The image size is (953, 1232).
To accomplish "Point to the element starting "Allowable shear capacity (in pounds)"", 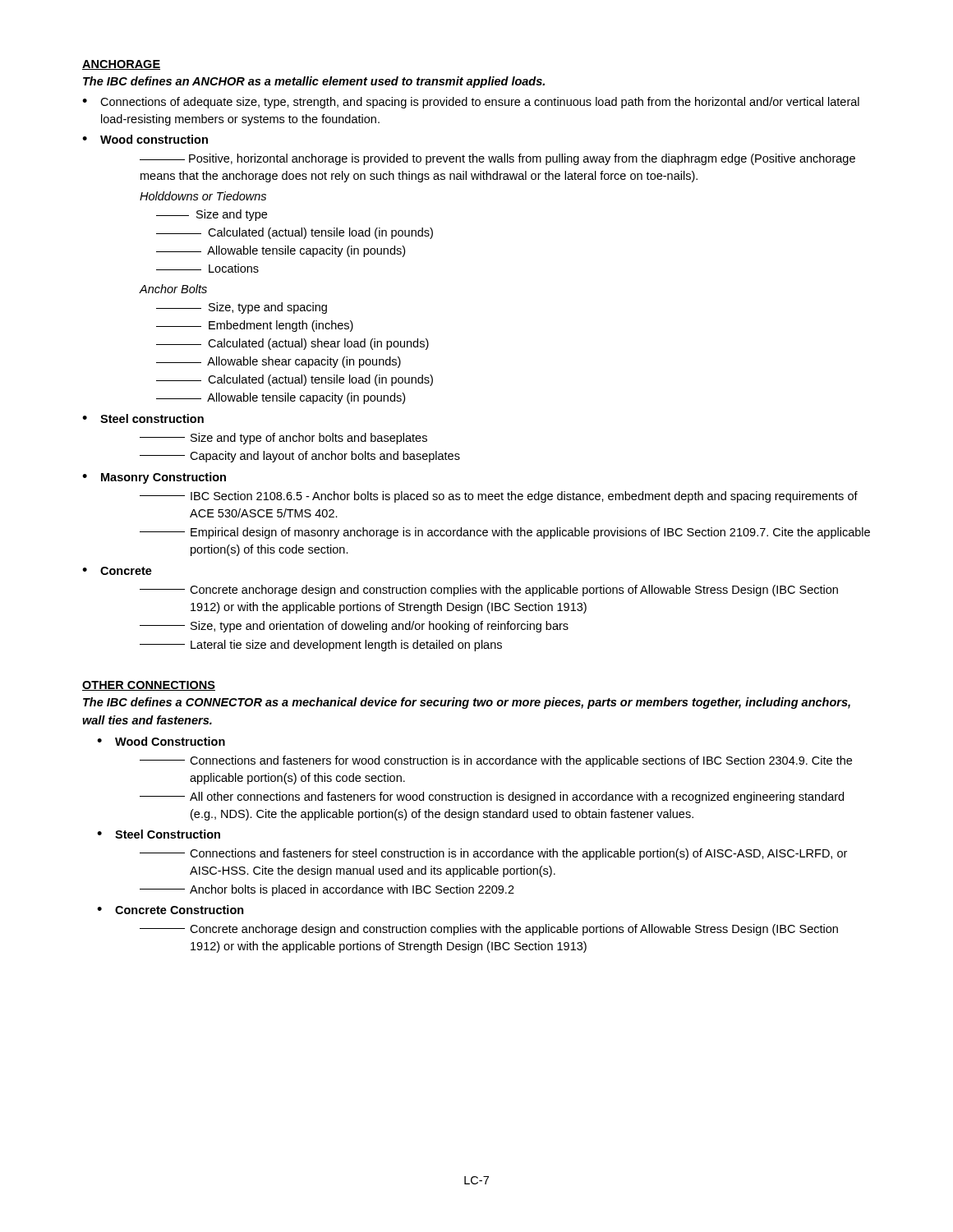I will tap(279, 362).
